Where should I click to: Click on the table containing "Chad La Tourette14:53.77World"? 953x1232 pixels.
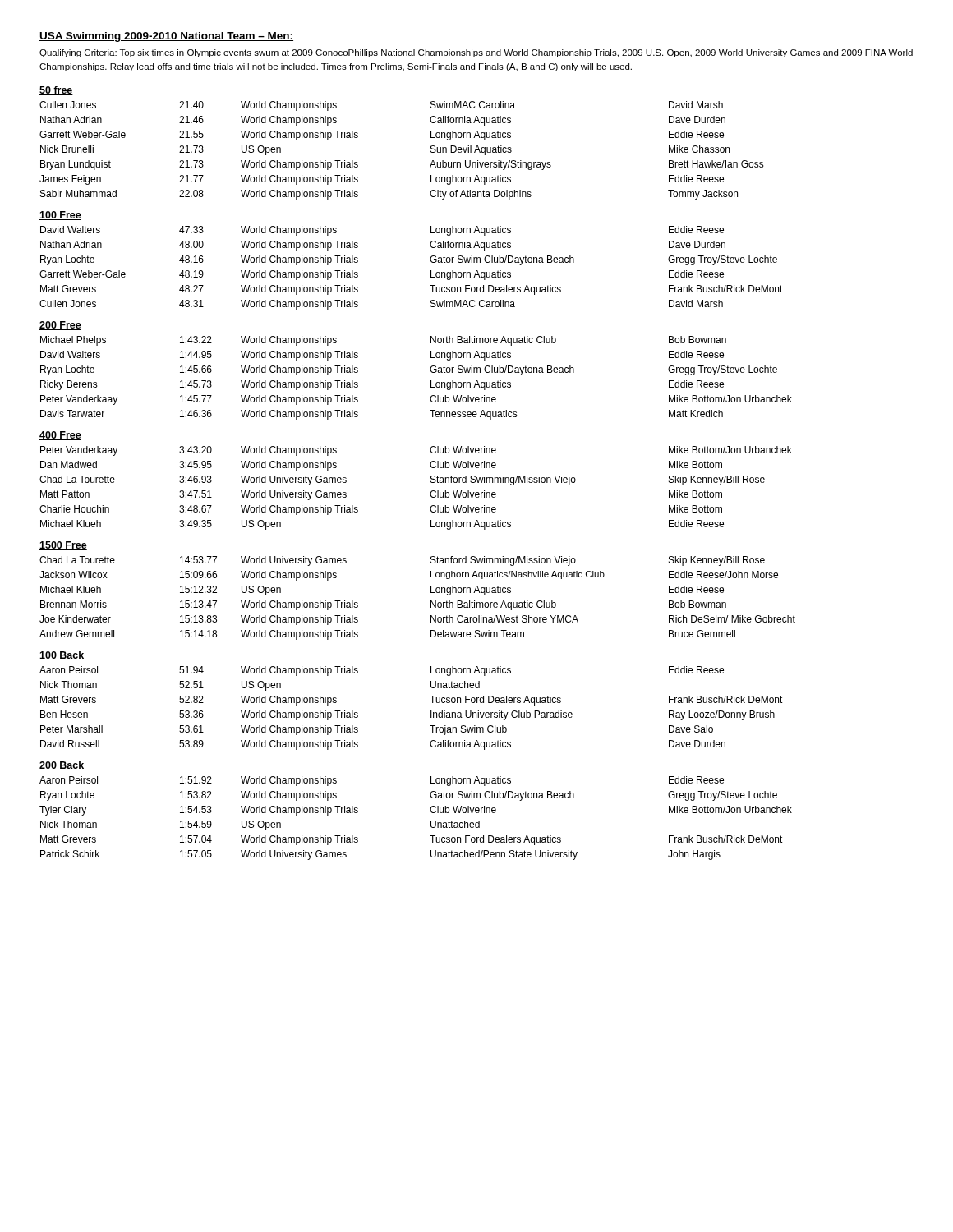tap(476, 597)
